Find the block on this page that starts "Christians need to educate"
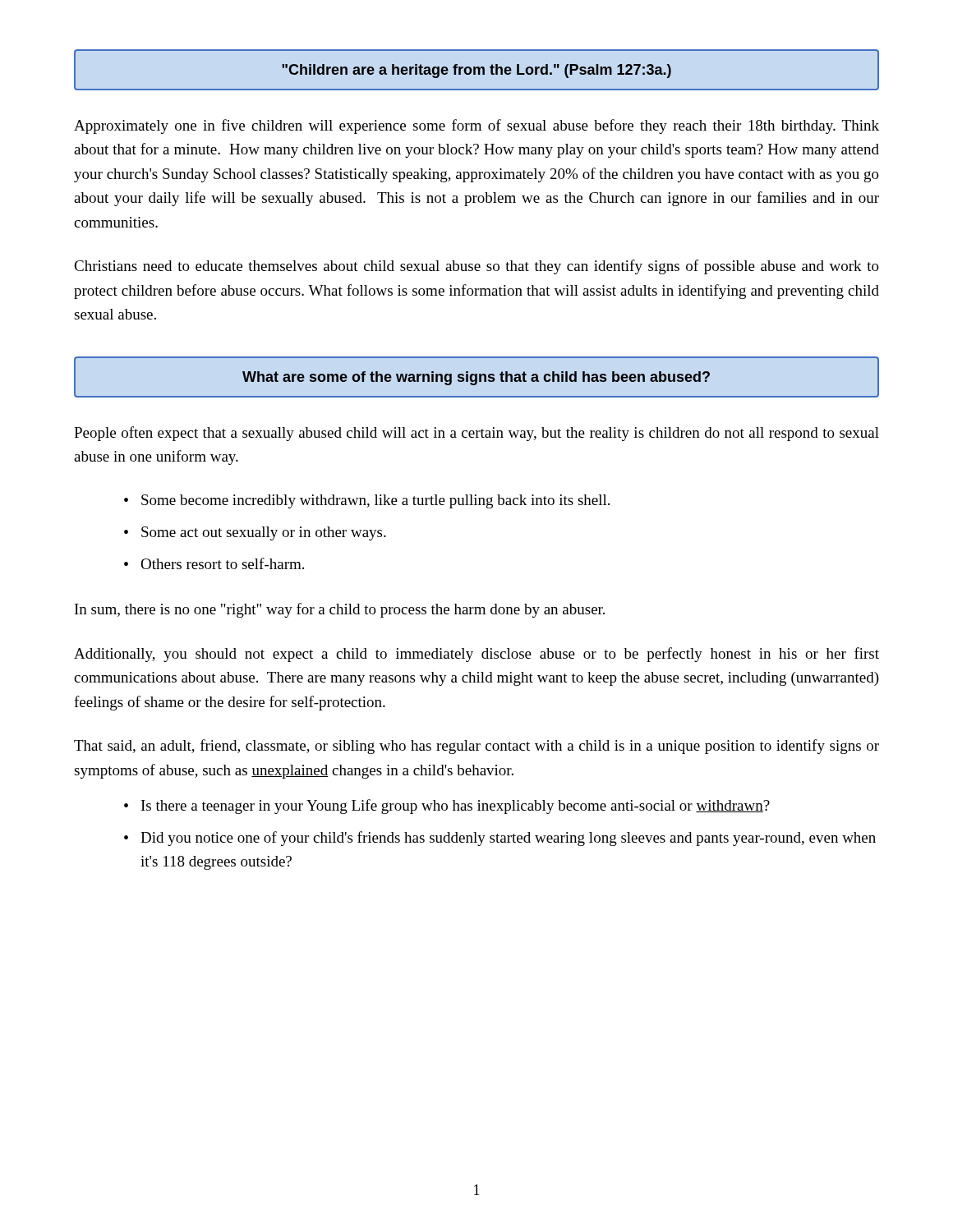 [x=476, y=290]
